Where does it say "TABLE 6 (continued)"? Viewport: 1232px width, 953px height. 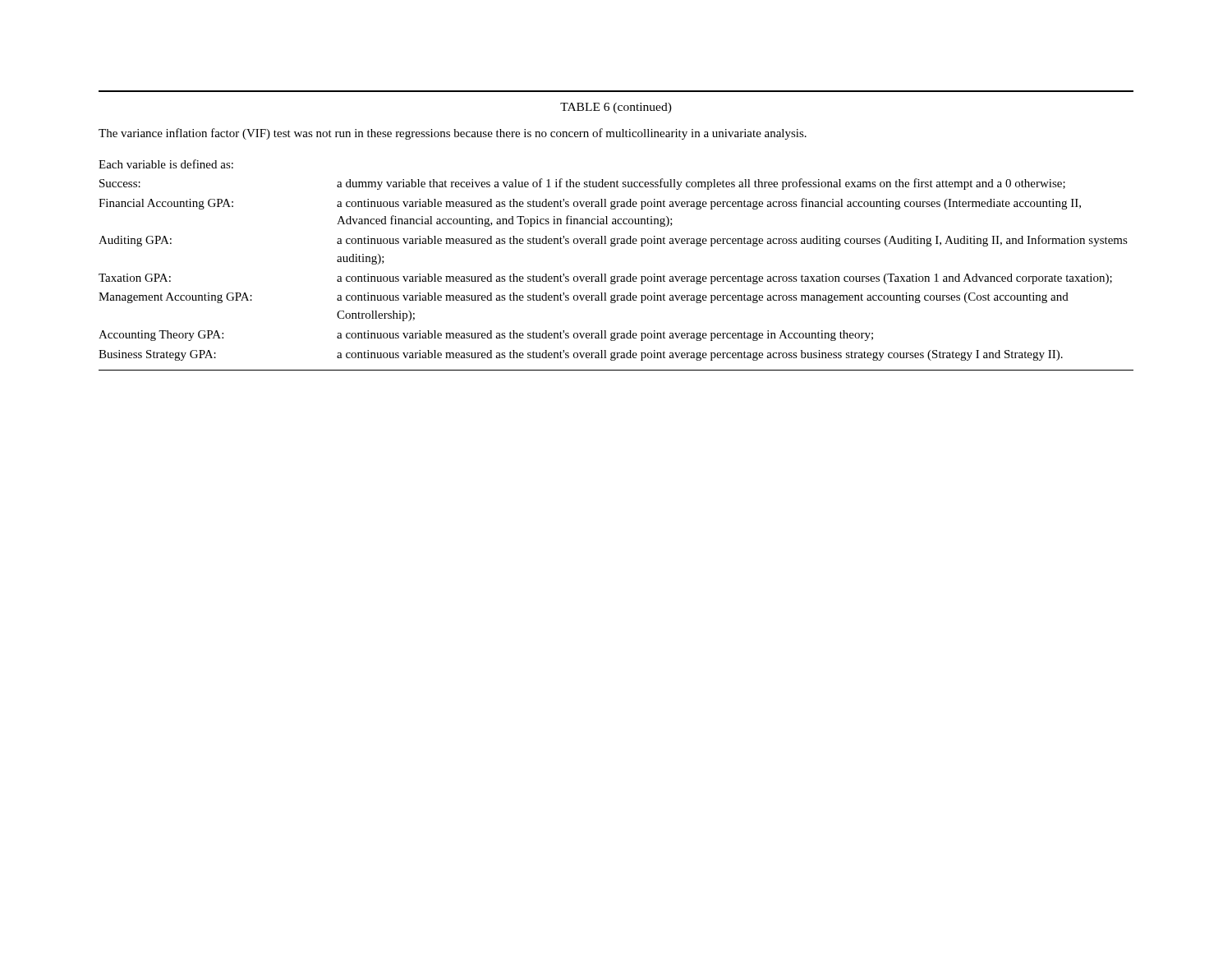pos(616,106)
